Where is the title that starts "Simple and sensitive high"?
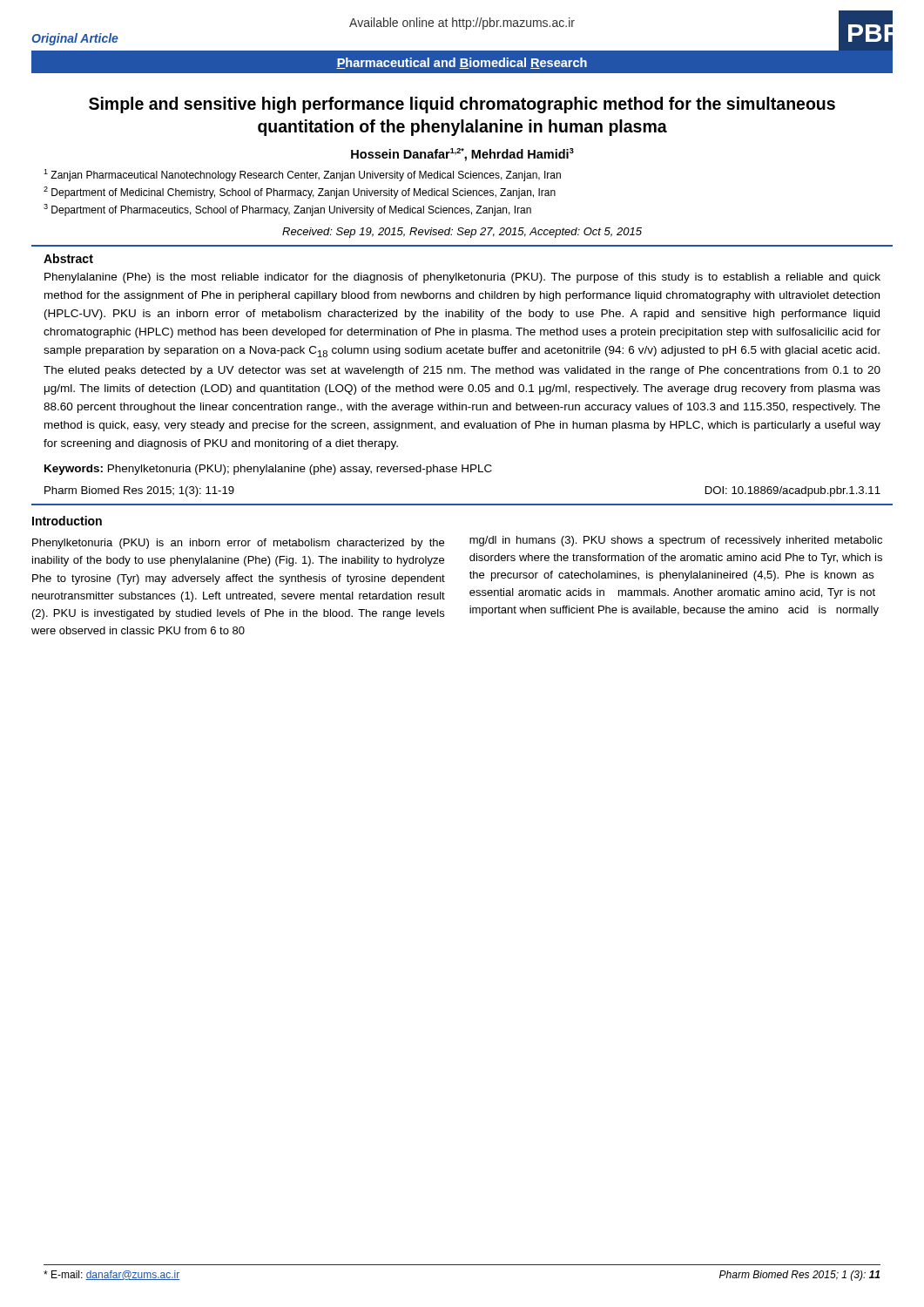This screenshot has height=1307, width=924. 462,115
